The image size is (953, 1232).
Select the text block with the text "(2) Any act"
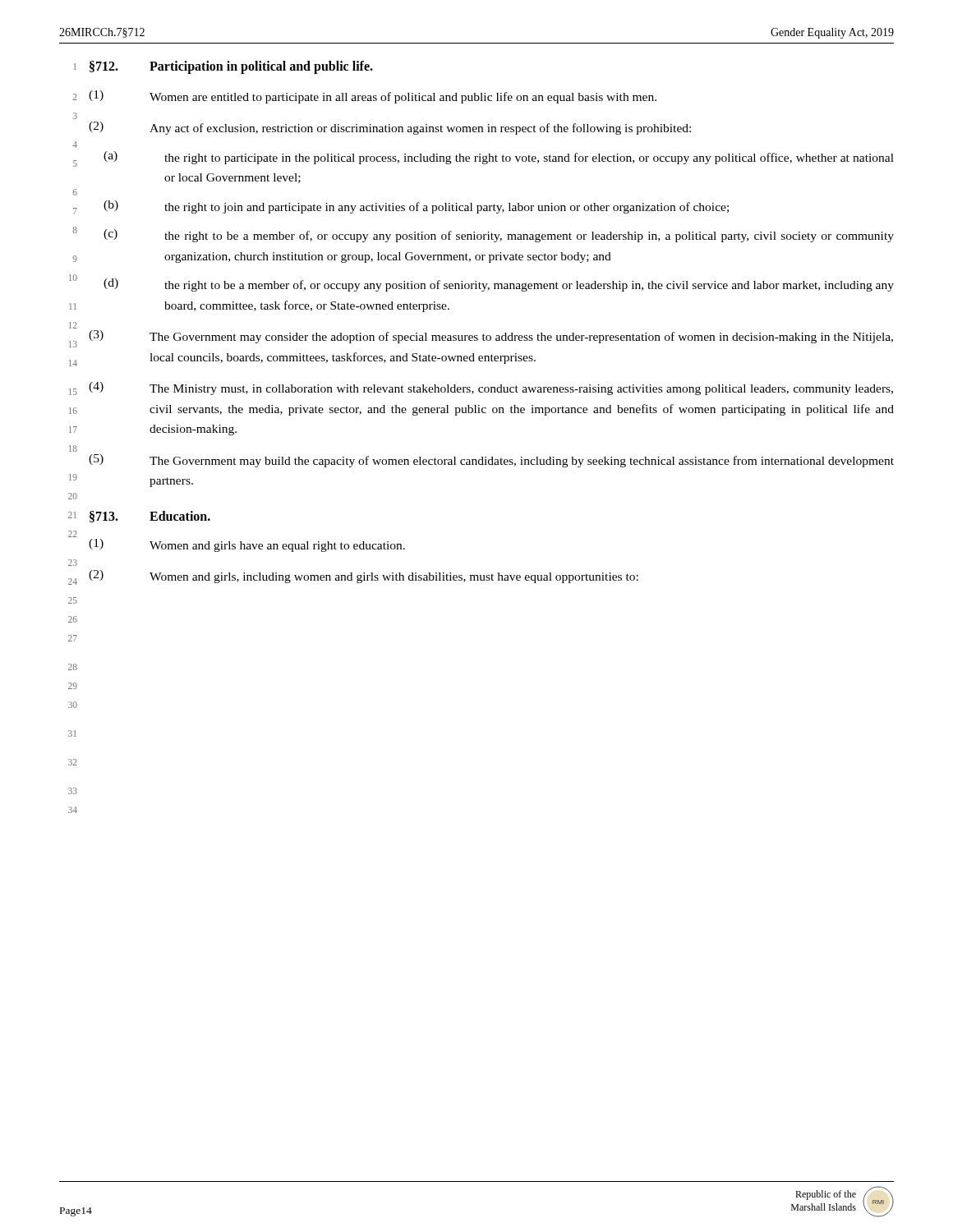[491, 129]
